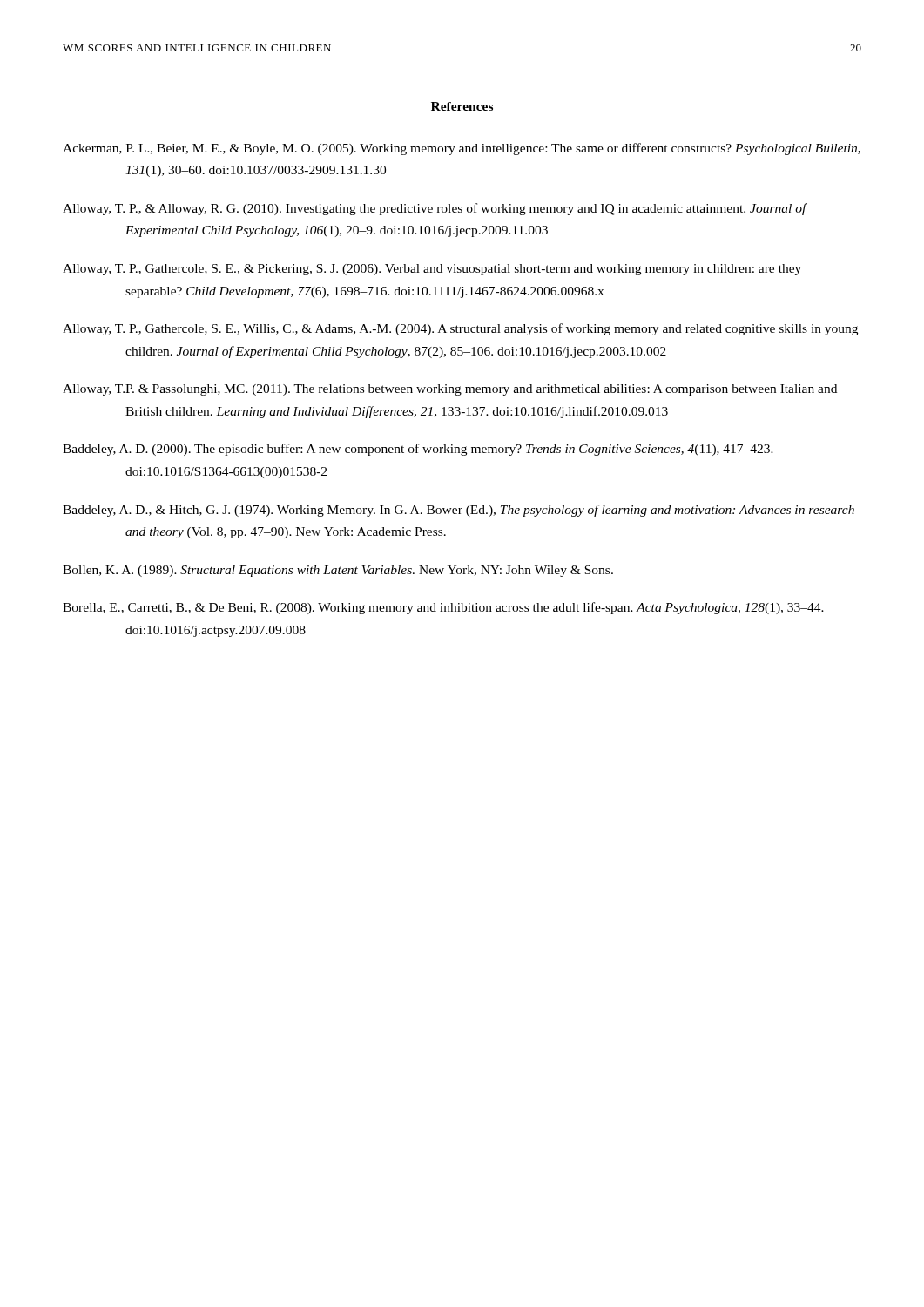Locate the block of text that opens with "Alloway, T. P., & Alloway, R."
The width and height of the screenshot is (924, 1307).
click(434, 219)
